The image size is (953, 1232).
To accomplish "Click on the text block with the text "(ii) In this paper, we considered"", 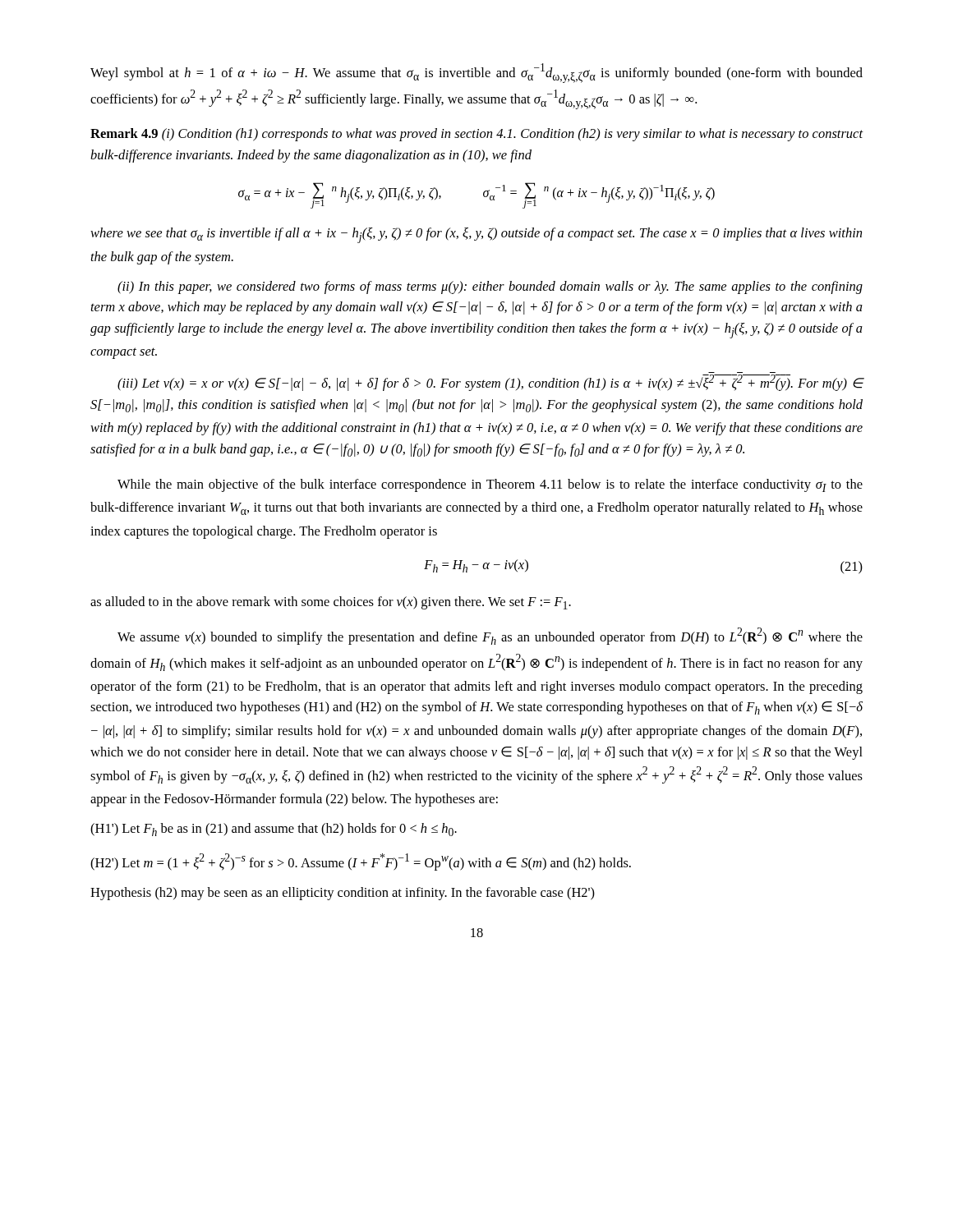I will click(x=476, y=319).
